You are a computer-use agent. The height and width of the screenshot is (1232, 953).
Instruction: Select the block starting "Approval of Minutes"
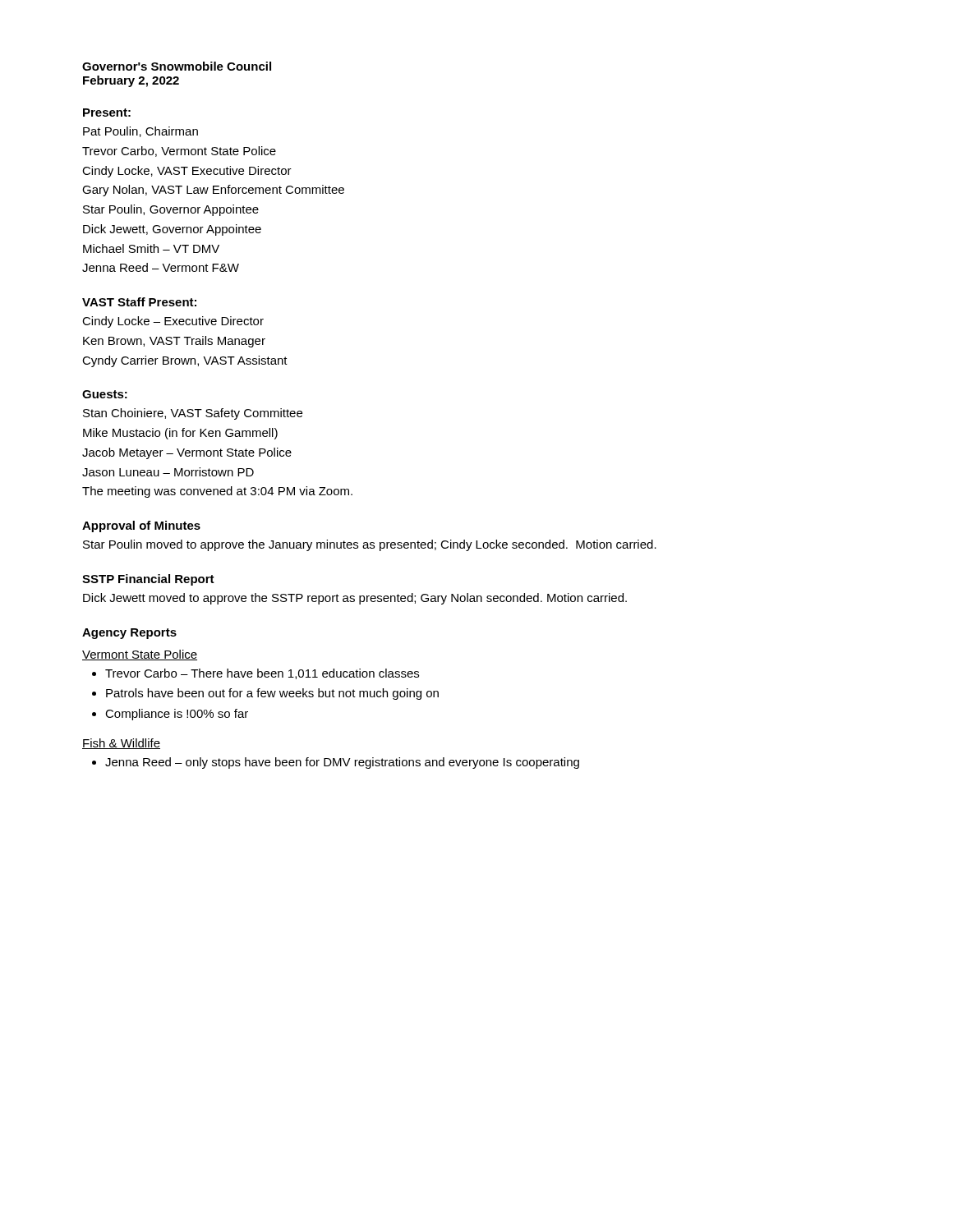pos(141,525)
